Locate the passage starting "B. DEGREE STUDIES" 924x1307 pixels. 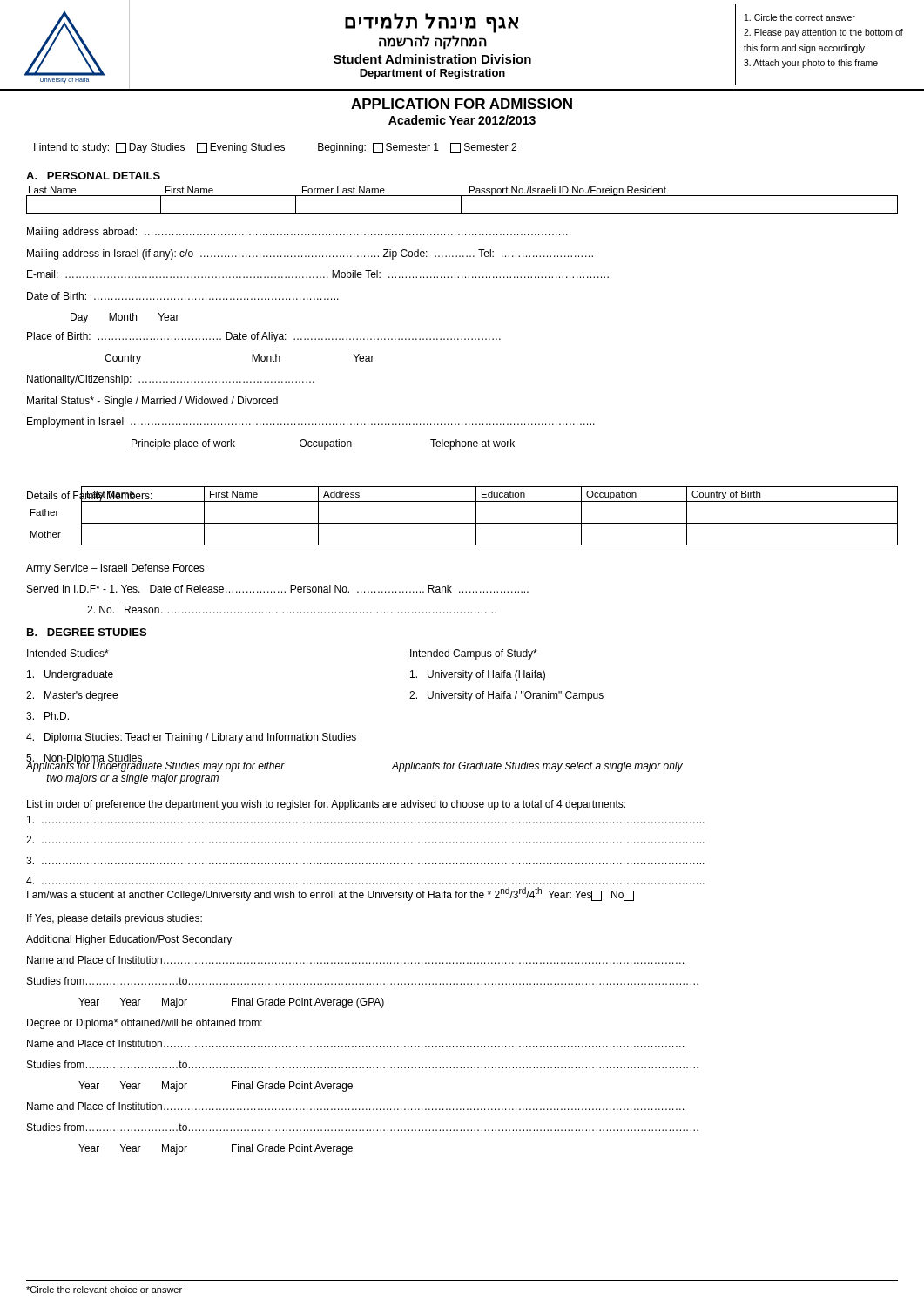click(87, 632)
